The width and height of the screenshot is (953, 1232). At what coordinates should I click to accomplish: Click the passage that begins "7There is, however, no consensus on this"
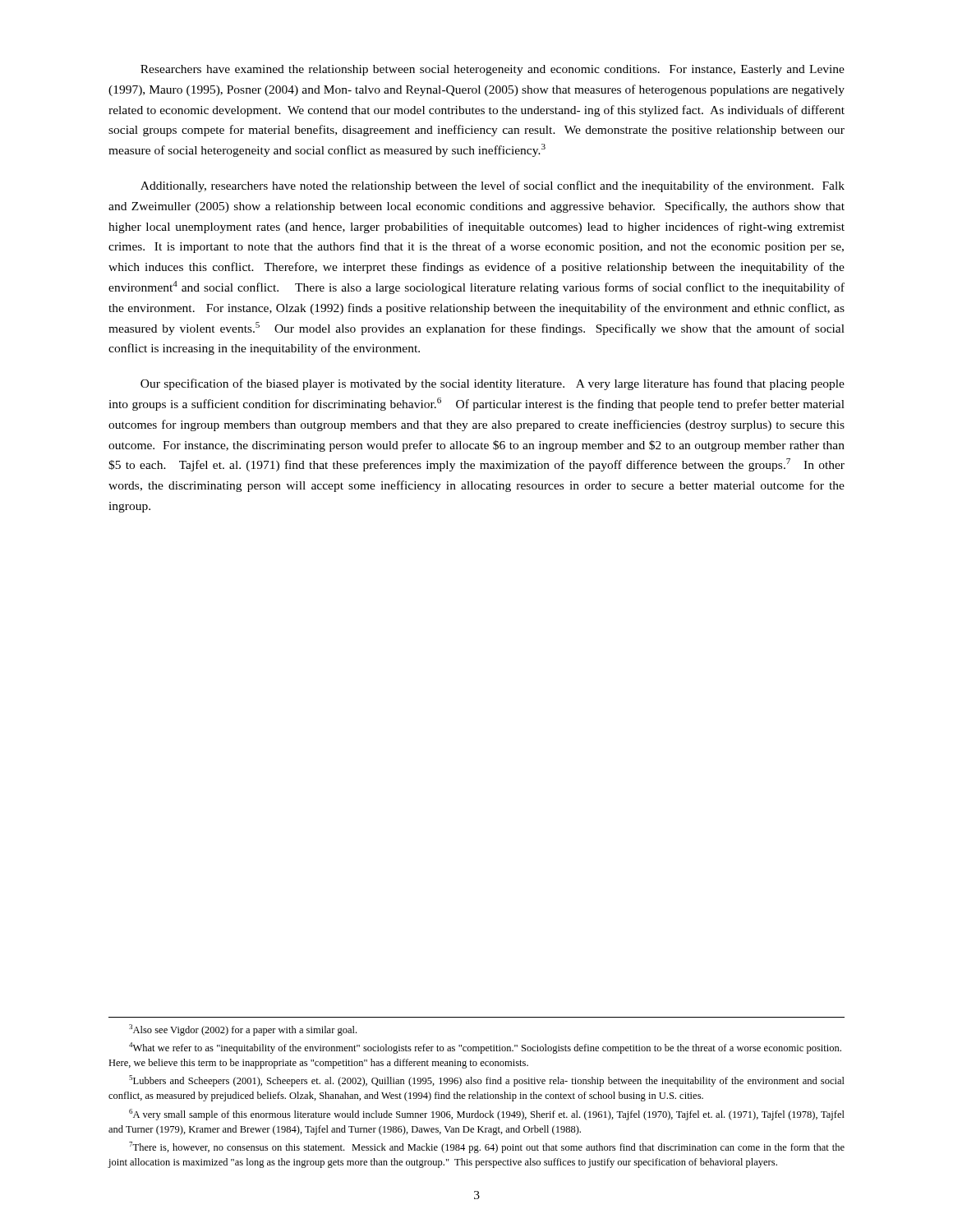tap(476, 1154)
